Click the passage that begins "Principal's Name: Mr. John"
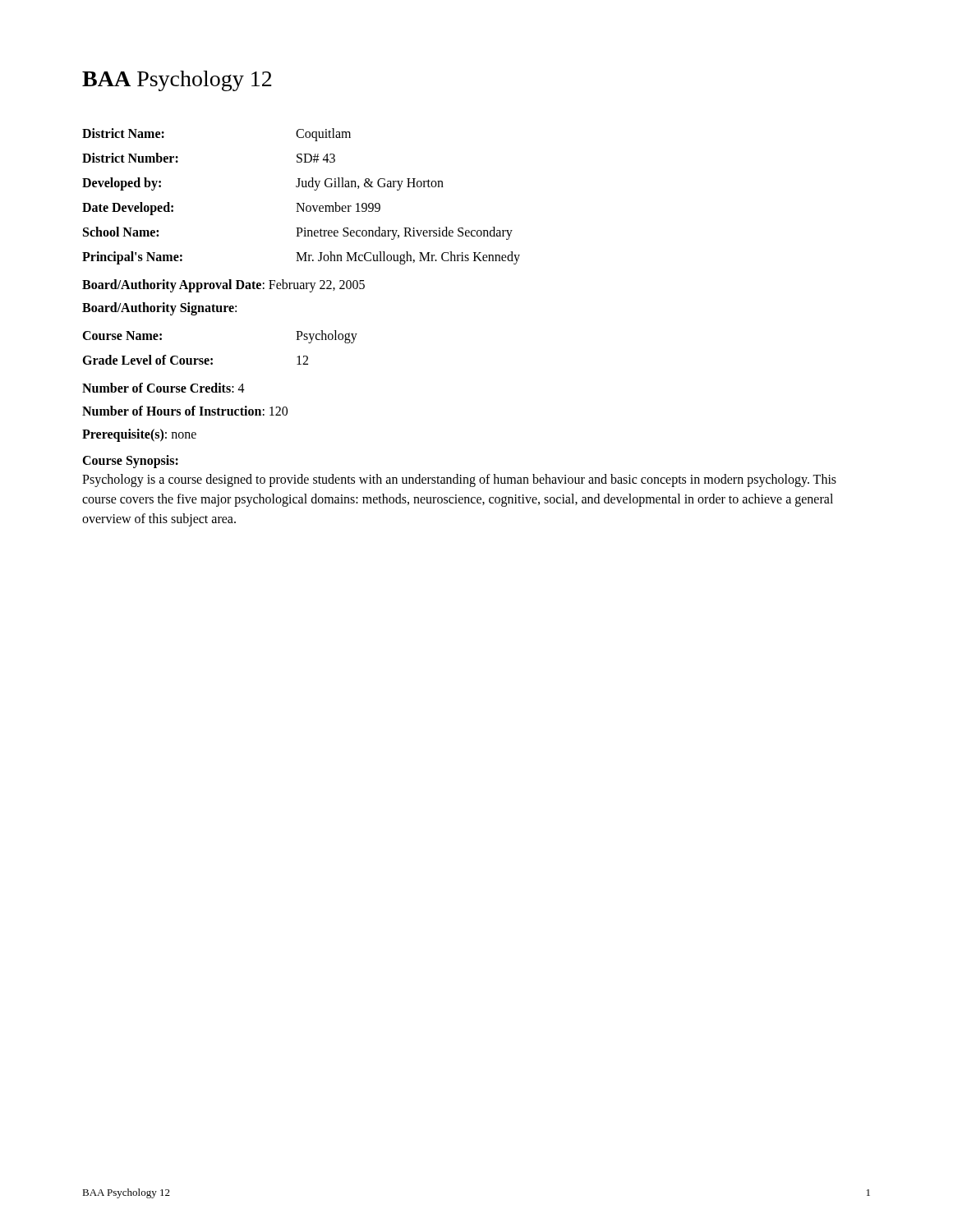Viewport: 953px width, 1232px height. (x=476, y=257)
